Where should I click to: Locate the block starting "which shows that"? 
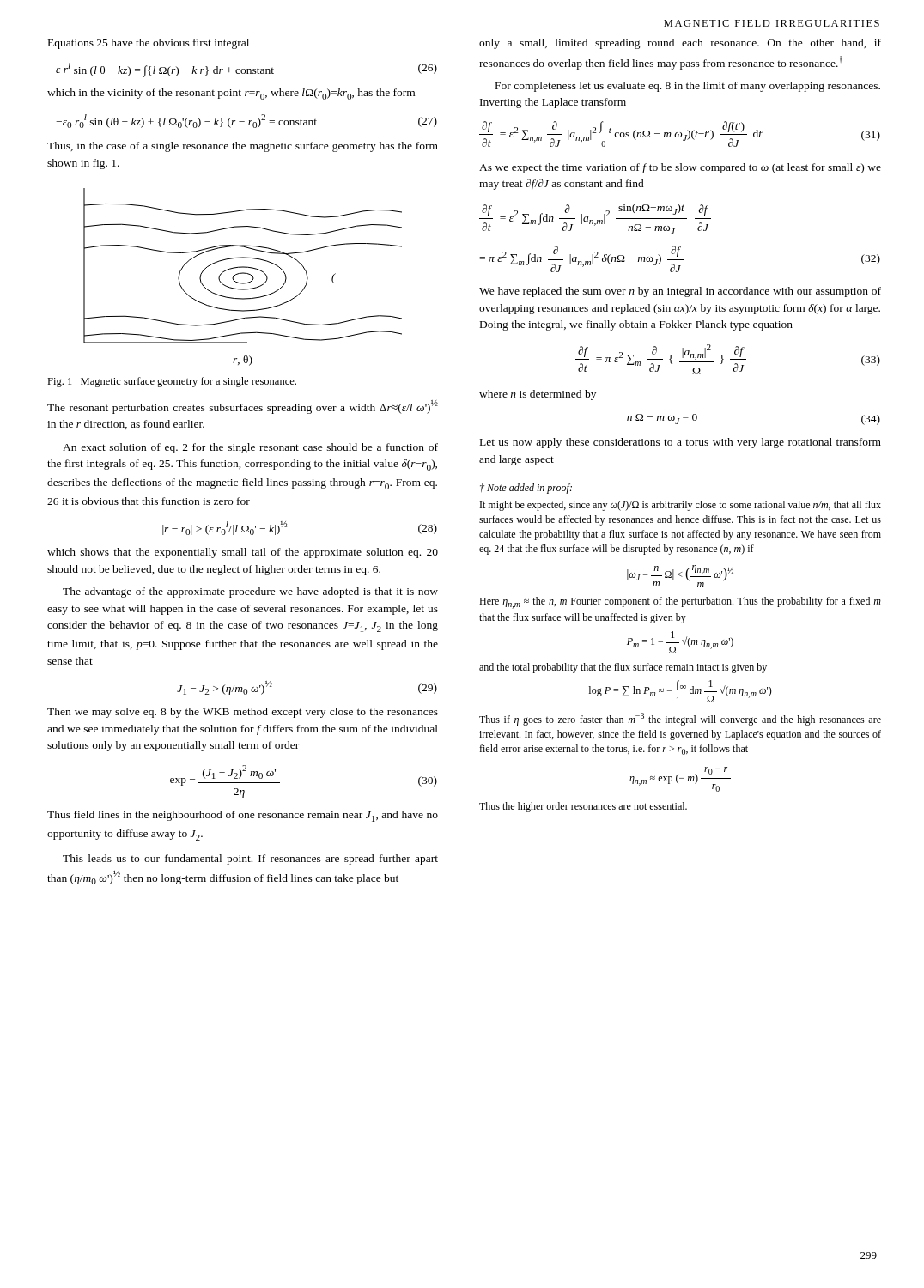[243, 560]
